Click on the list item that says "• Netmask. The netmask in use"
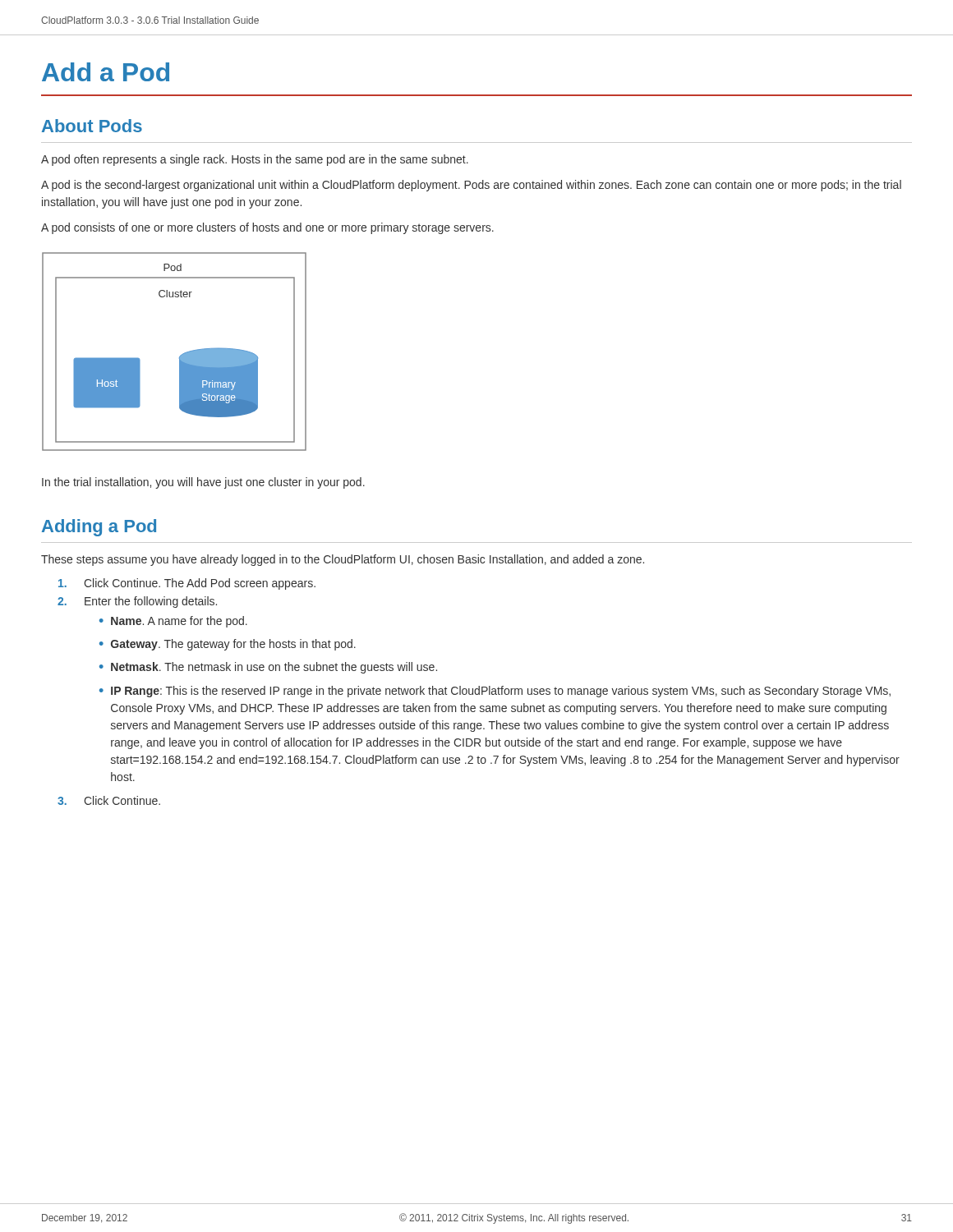The image size is (953, 1232). pos(268,669)
